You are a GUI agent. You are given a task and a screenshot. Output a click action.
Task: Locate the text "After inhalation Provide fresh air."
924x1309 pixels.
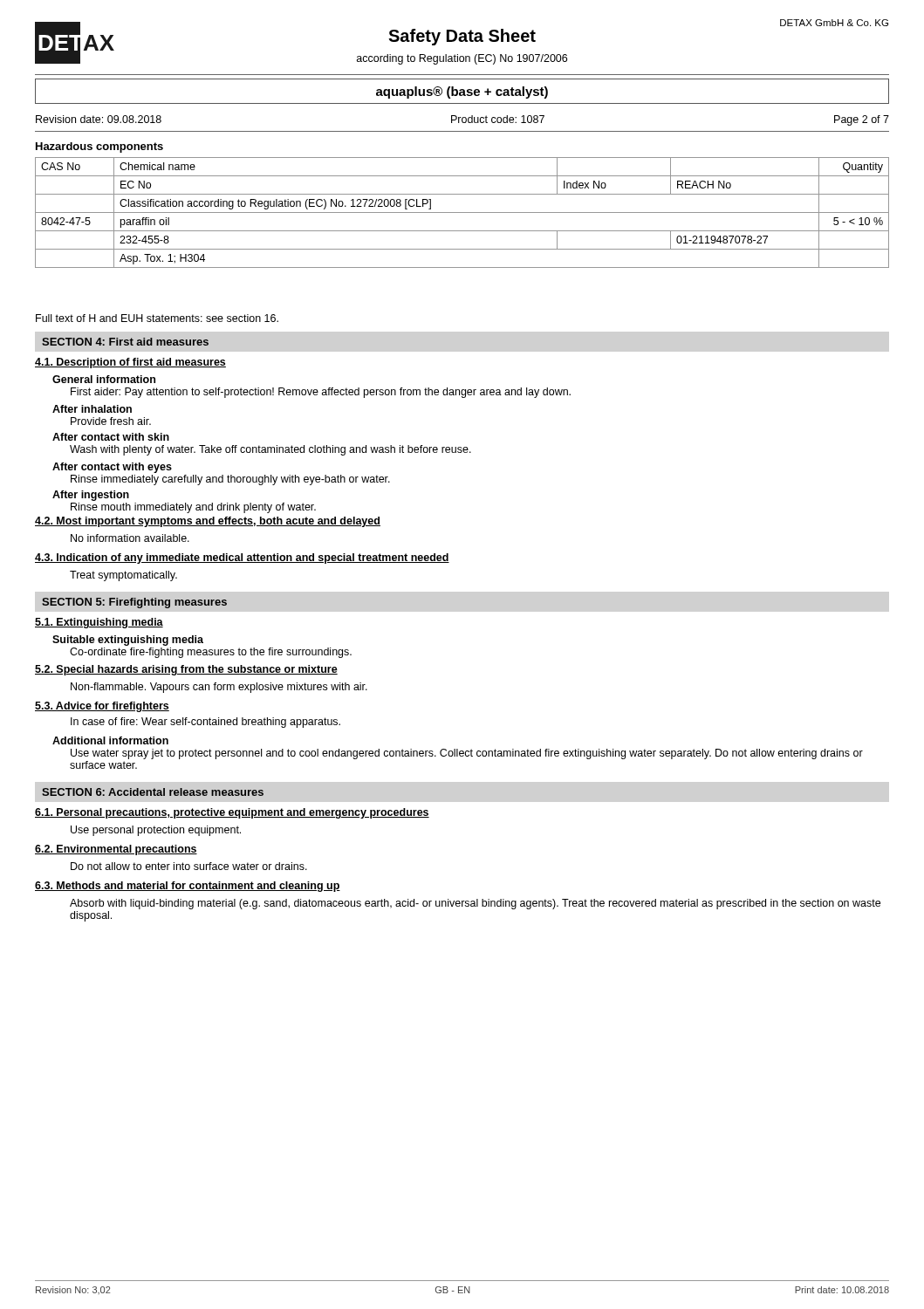(92, 409)
